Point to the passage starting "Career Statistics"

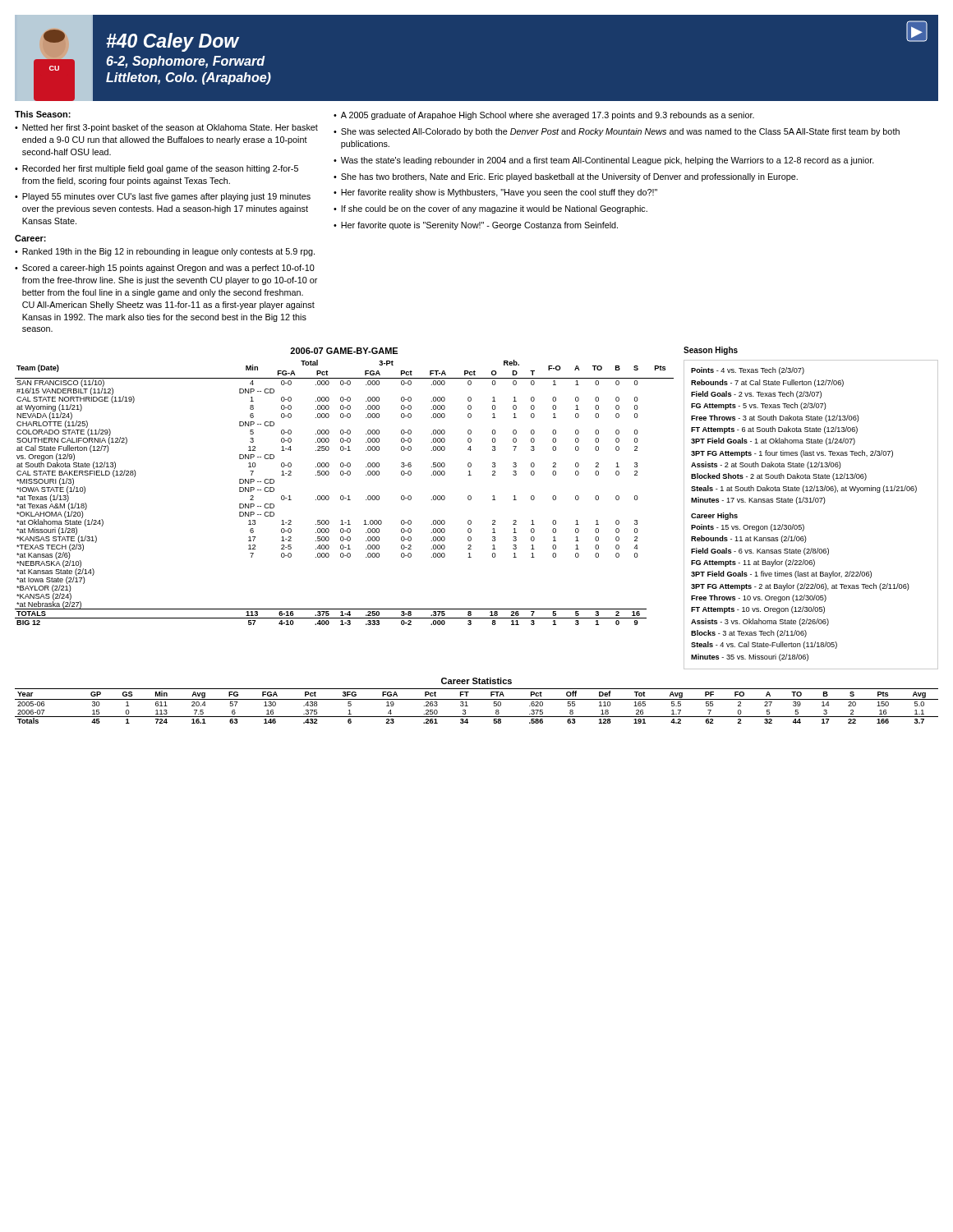point(476,681)
